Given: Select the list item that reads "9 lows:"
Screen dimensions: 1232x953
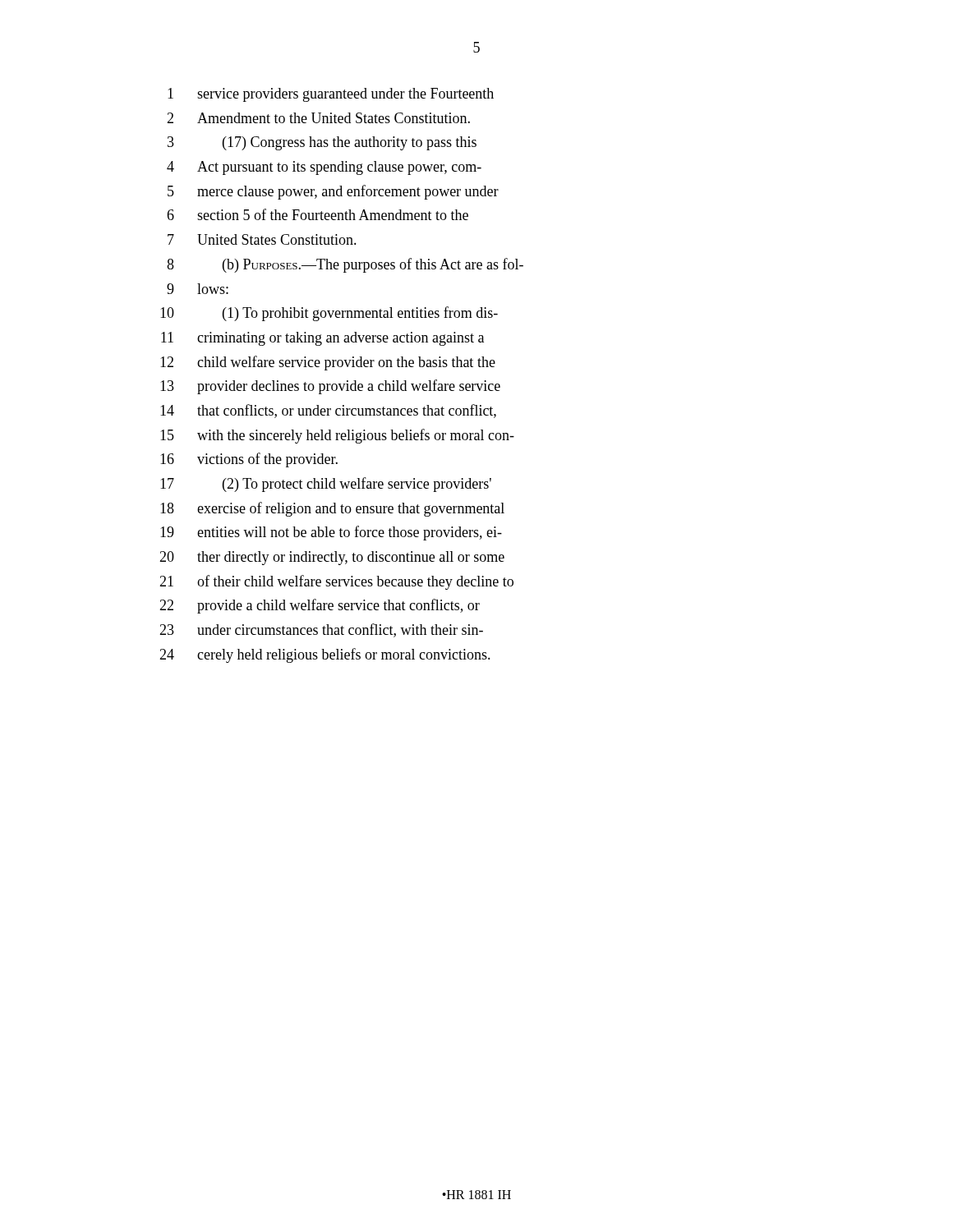Looking at the screenshot, I should click(x=198, y=289).
